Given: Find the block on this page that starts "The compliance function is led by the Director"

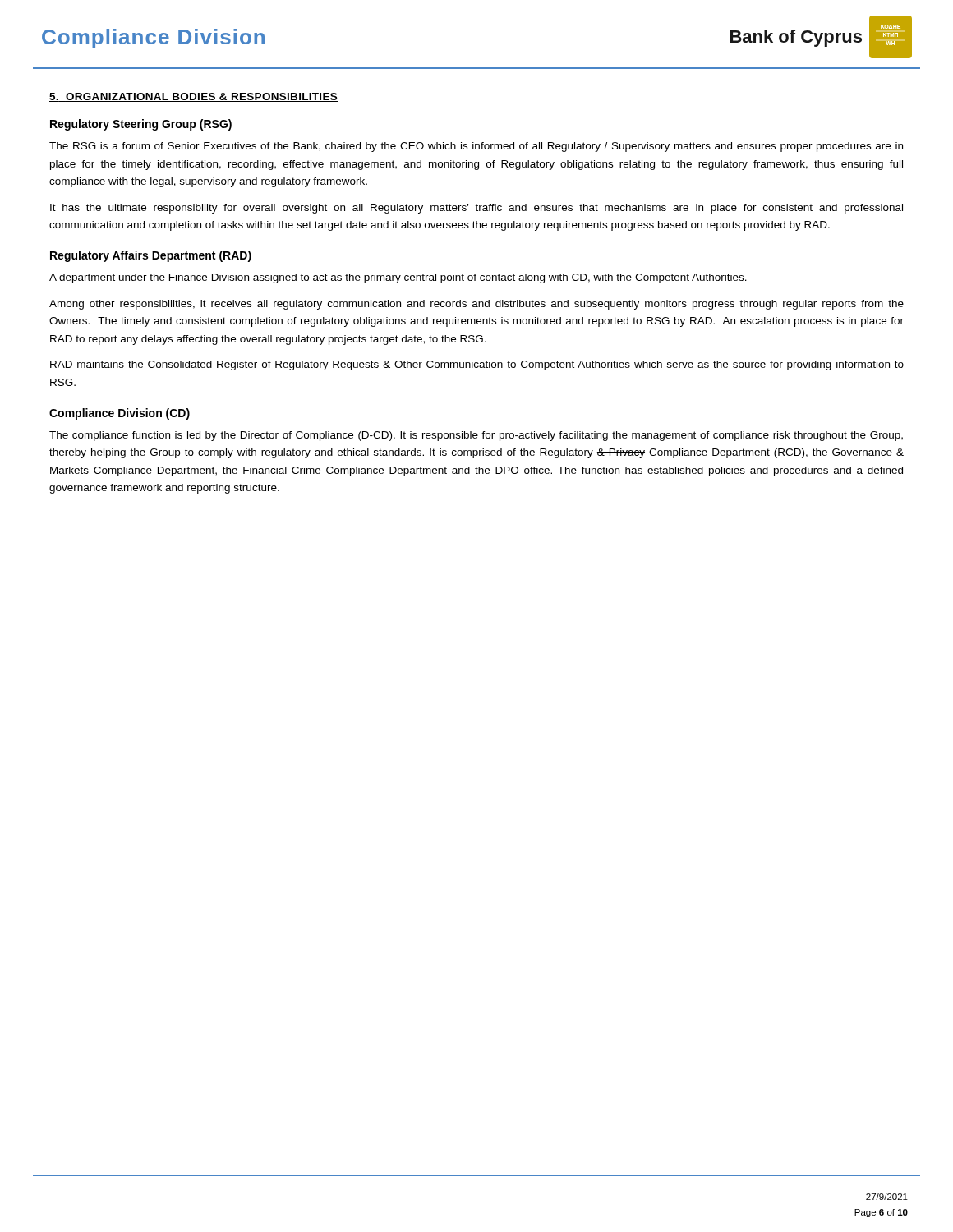Looking at the screenshot, I should (476, 461).
